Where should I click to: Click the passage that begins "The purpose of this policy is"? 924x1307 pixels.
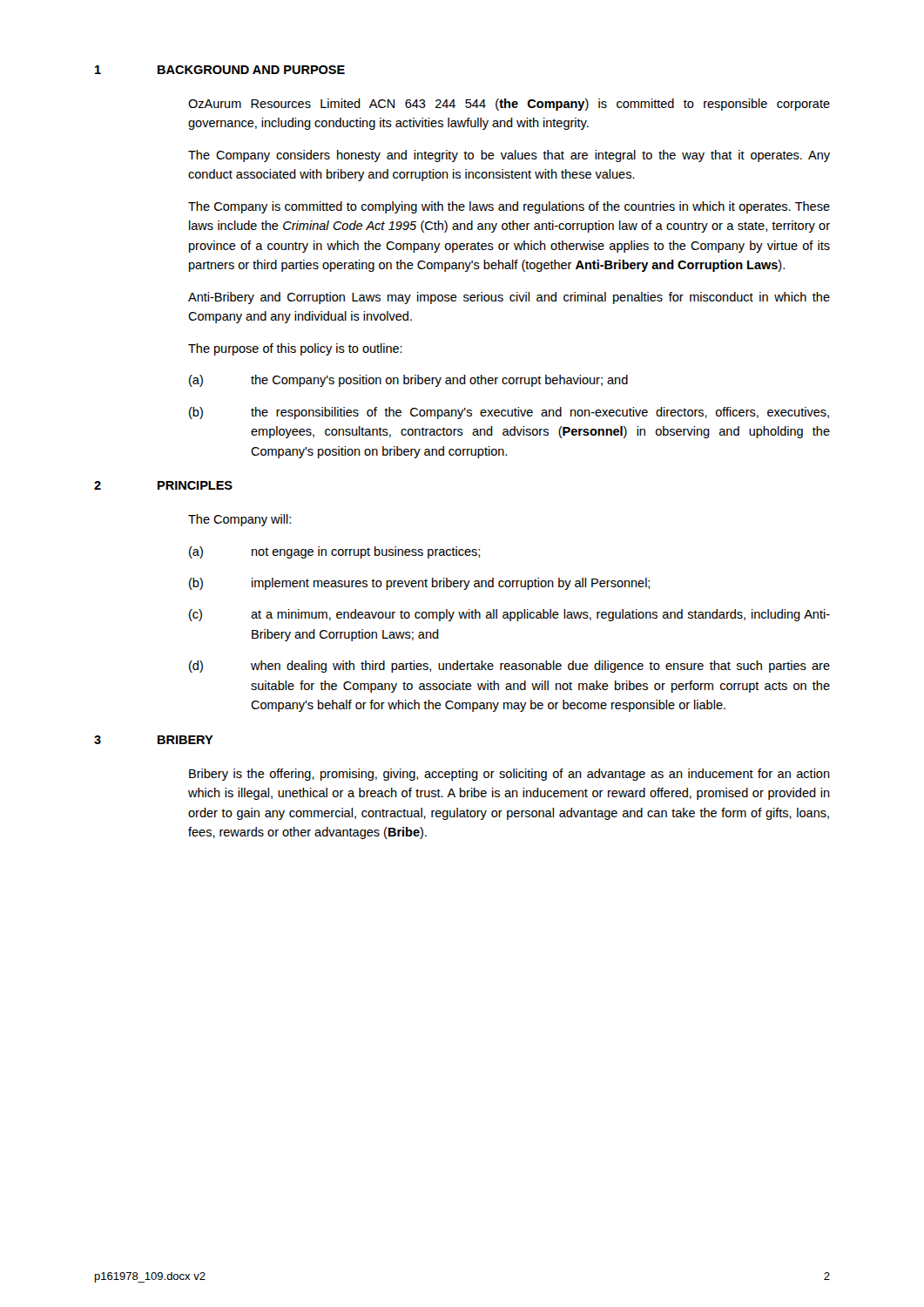click(295, 348)
